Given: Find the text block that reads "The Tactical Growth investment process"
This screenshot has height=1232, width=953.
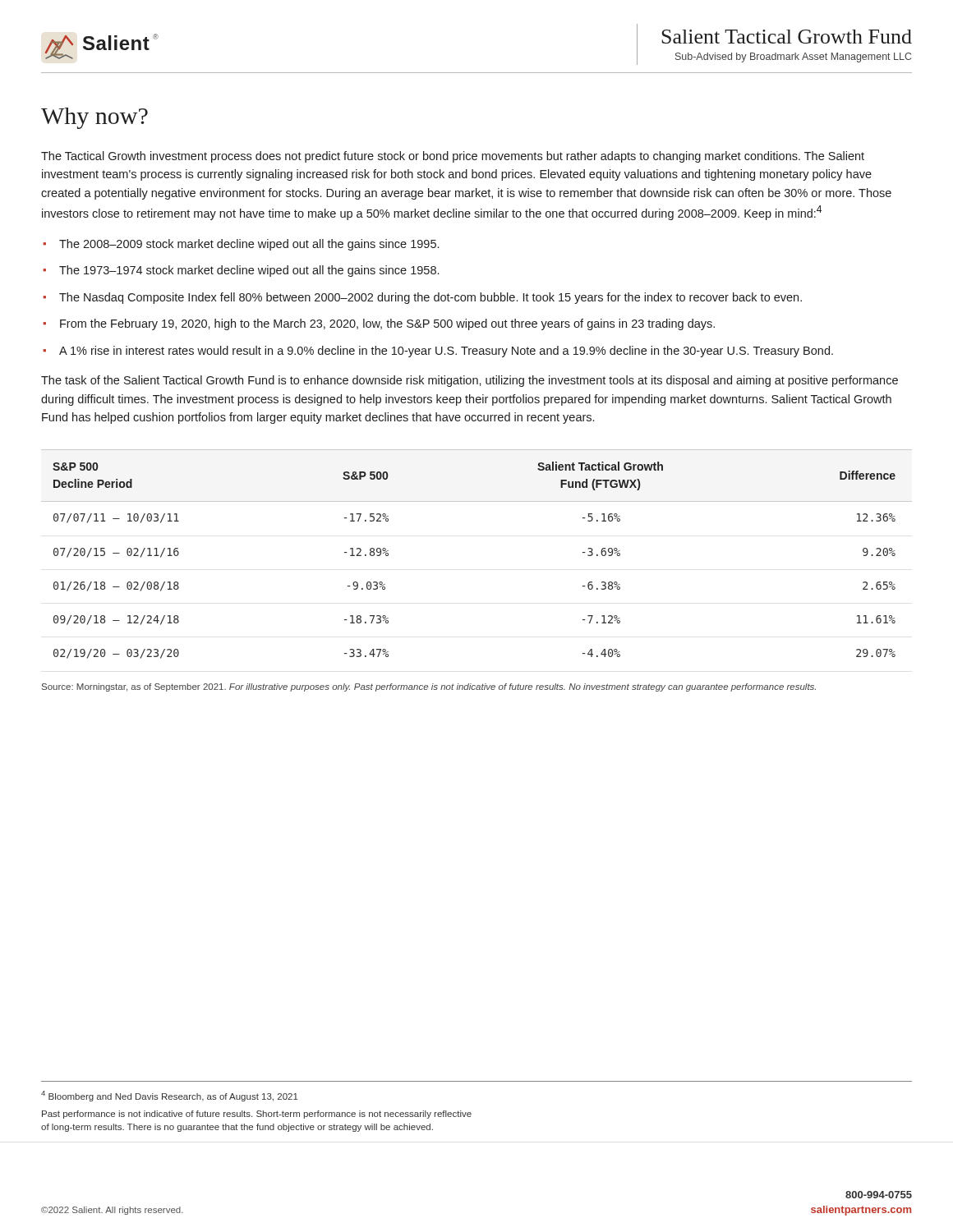Looking at the screenshot, I should pos(476,185).
